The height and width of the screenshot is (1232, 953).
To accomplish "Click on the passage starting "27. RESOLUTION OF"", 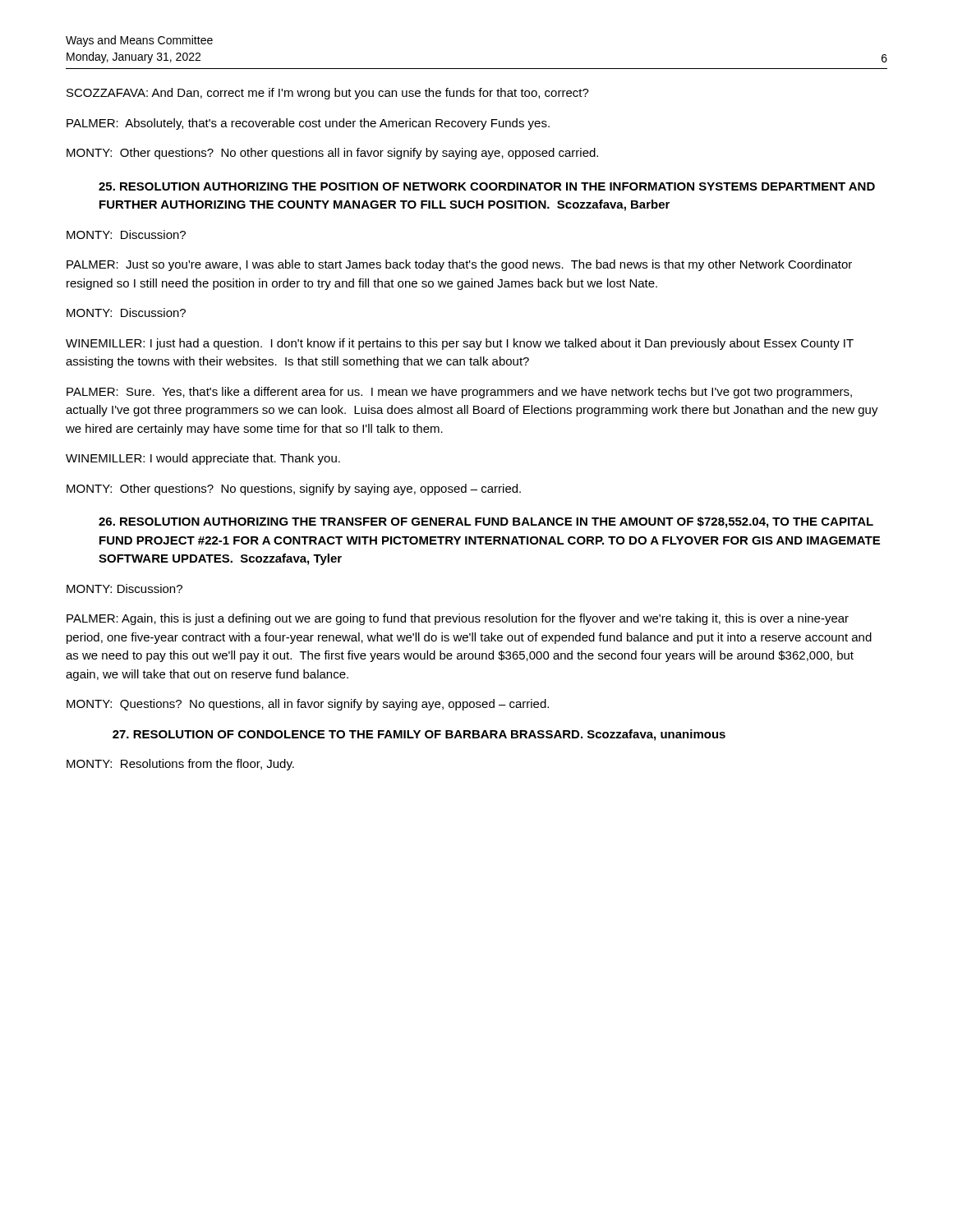I will click(x=412, y=734).
